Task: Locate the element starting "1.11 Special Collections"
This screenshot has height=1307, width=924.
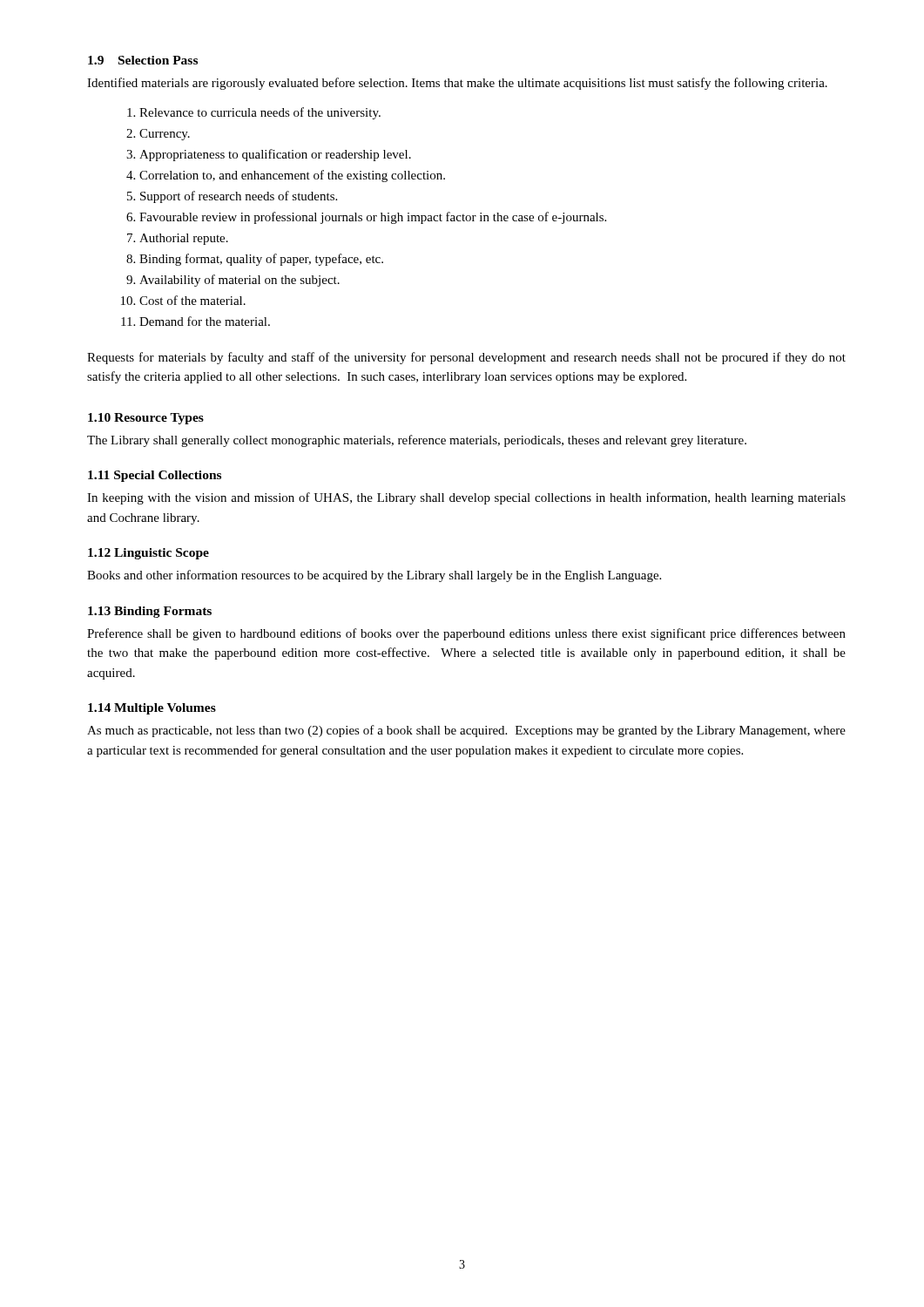Action: pyautogui.click(x=154, y=474)
